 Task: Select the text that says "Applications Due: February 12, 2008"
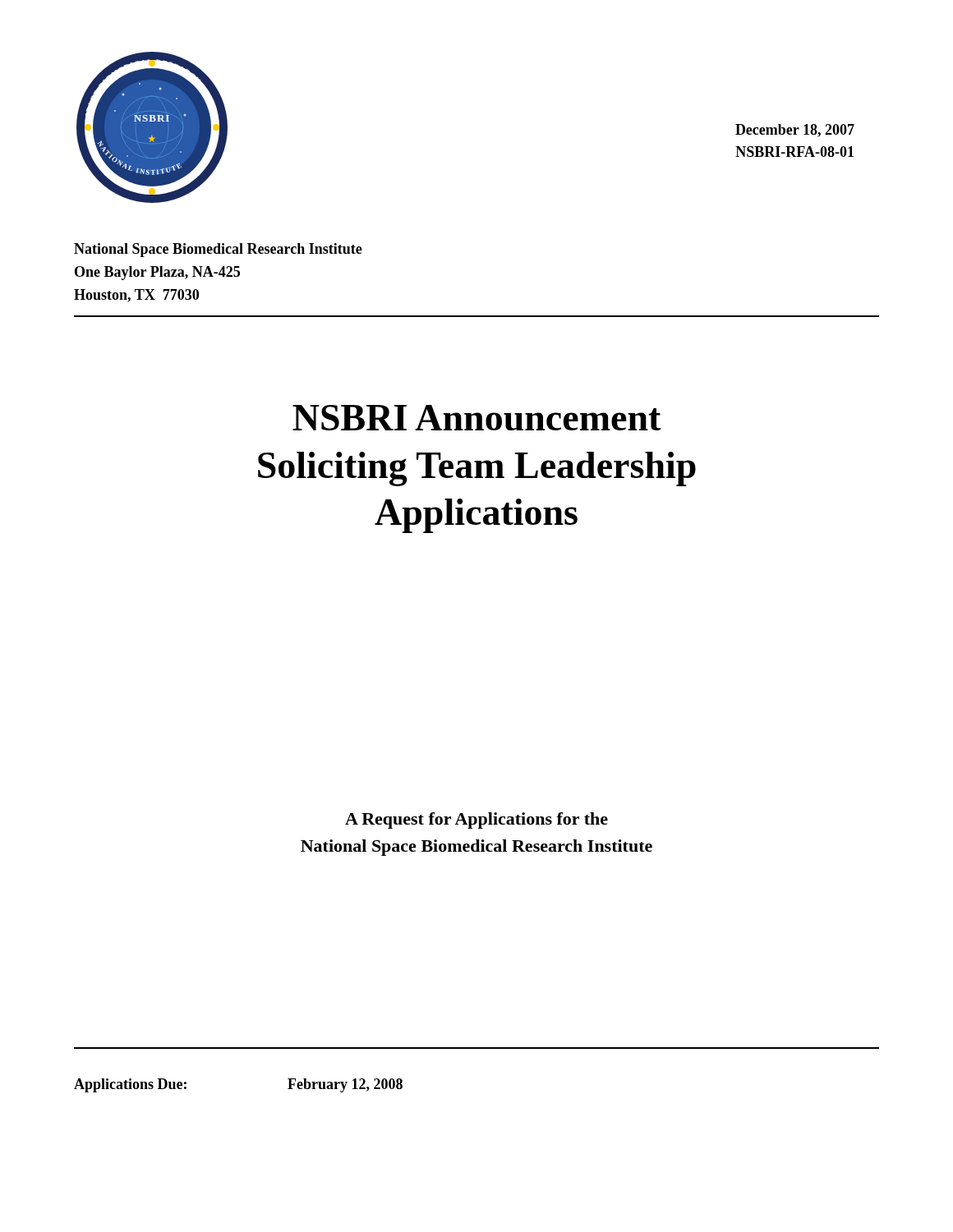[115, 1084]
